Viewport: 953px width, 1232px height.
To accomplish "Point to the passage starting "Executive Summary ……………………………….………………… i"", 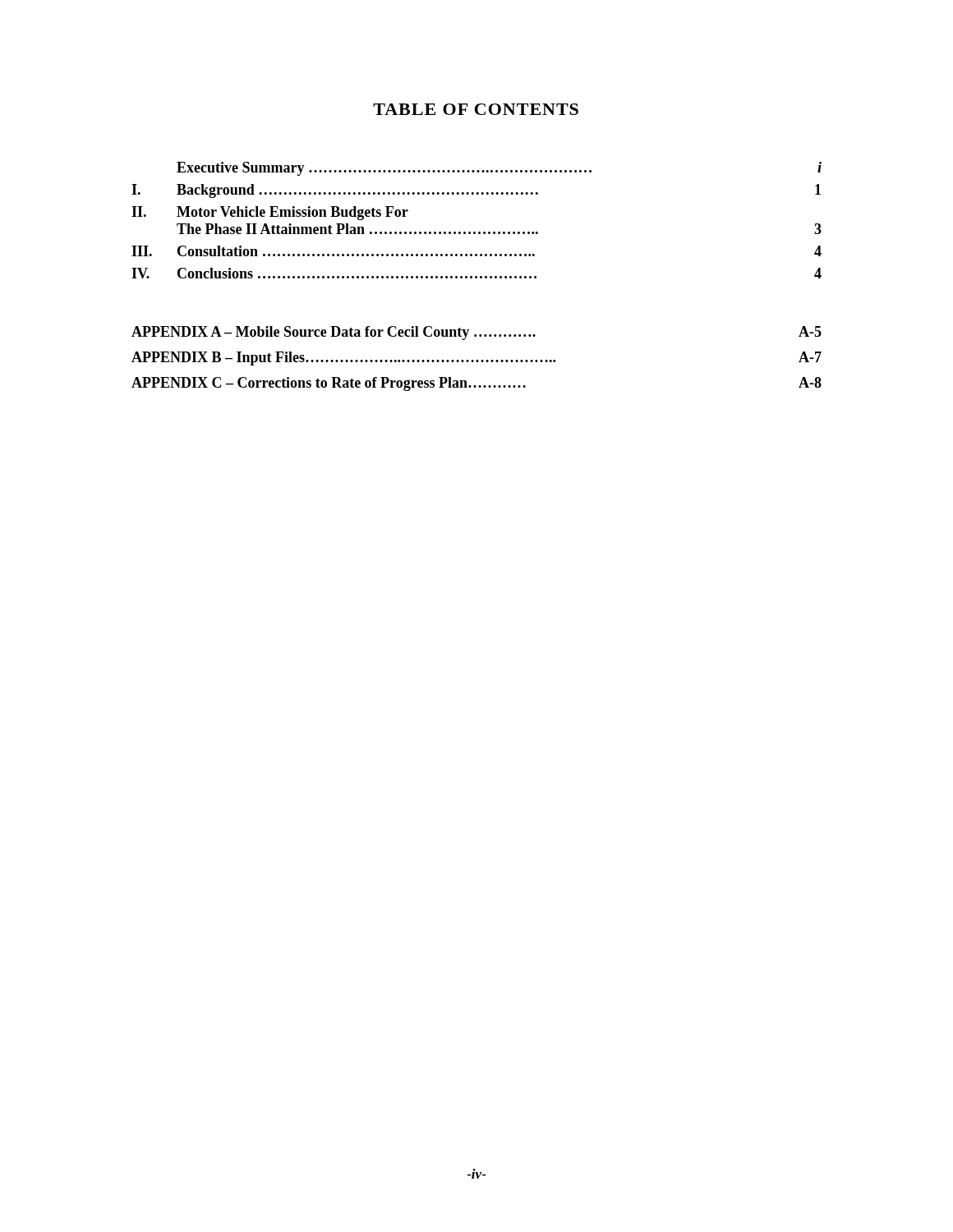I will point(476,168).
